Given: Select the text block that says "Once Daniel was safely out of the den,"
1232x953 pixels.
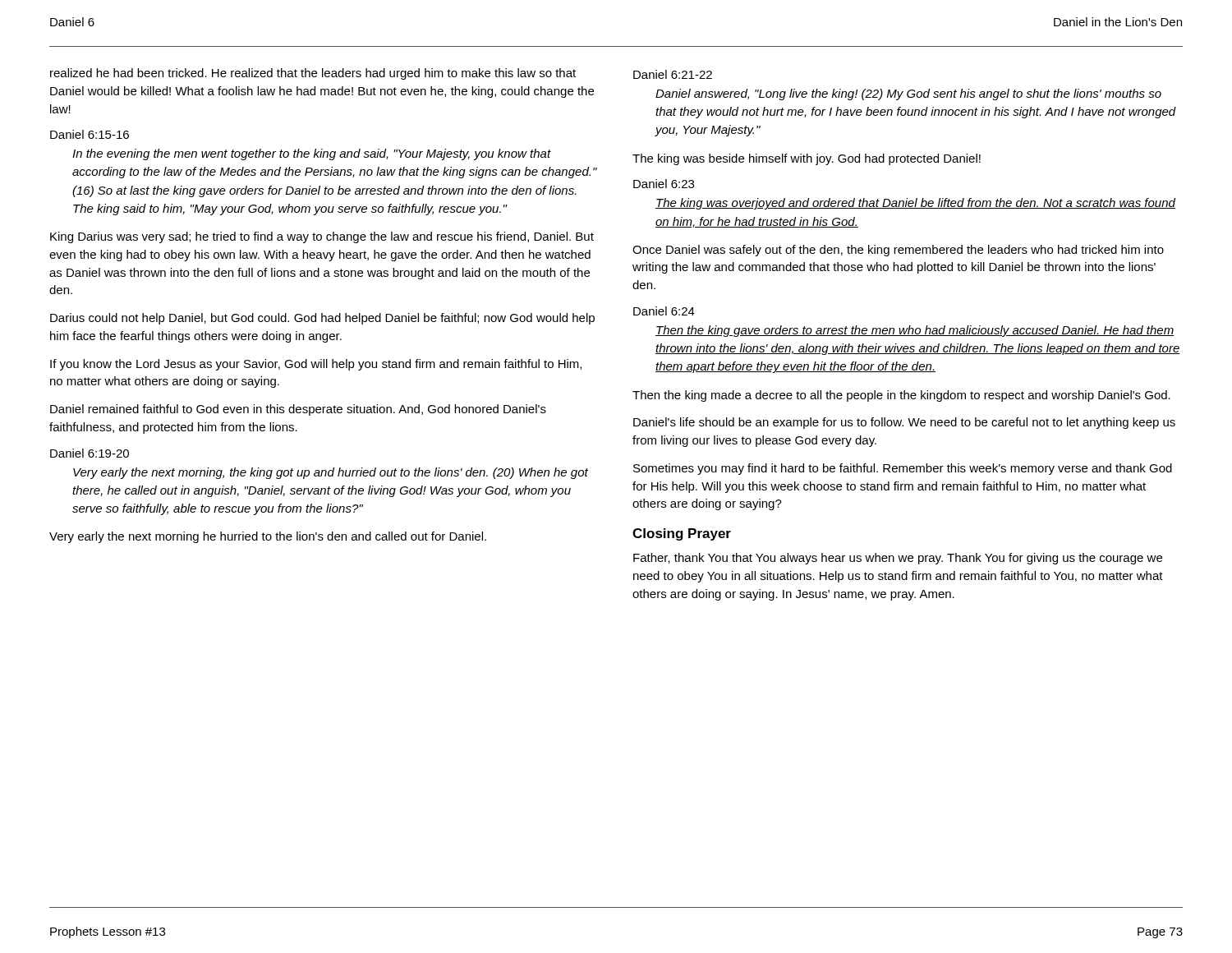Looking at the screenshot, I should click(x=898, y=267).
